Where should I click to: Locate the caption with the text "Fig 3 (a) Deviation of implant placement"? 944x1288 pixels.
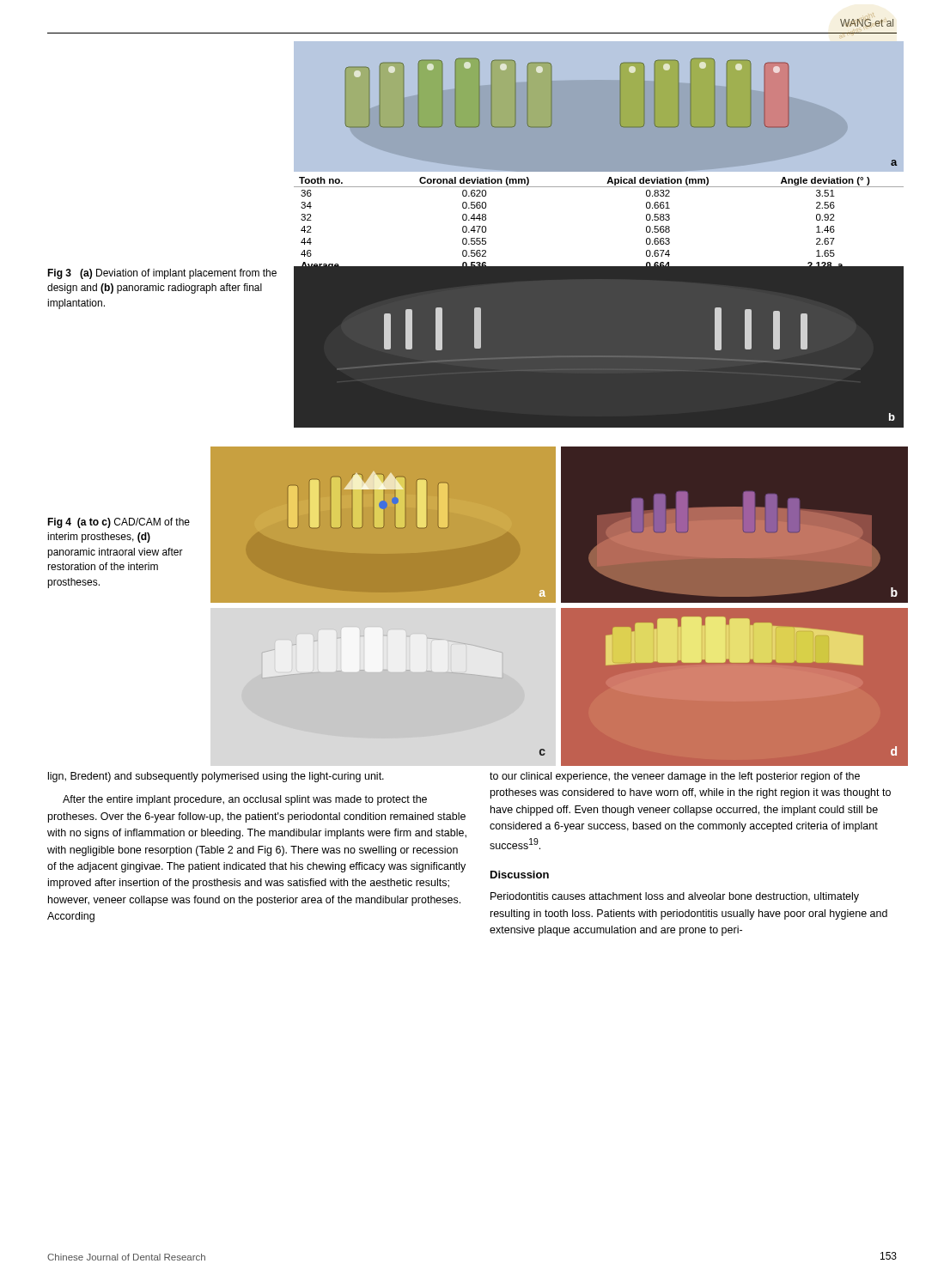(x=162, y=288)
